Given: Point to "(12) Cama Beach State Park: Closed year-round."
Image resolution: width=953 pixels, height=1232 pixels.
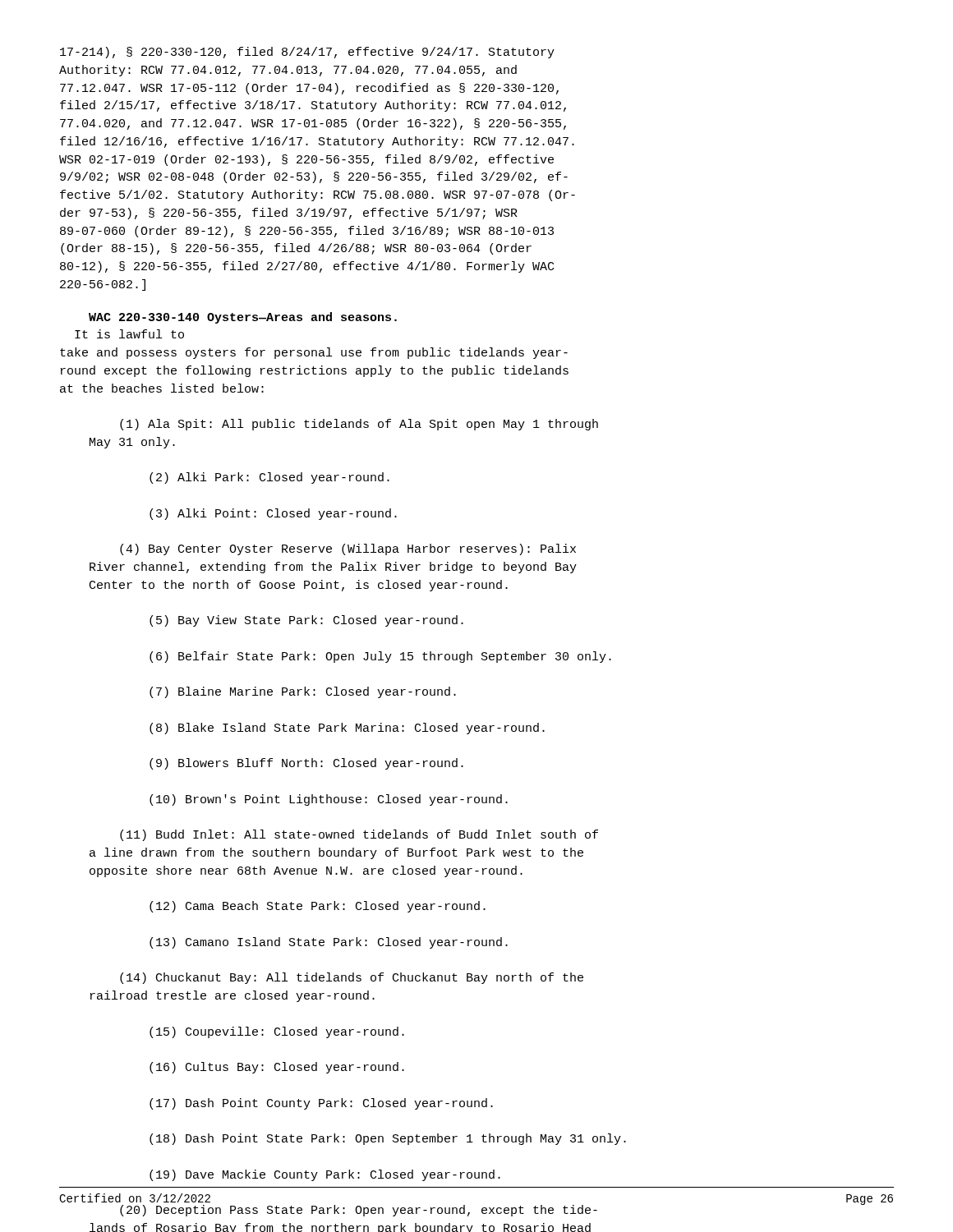Looking at the screenshot, I should 303,907.
